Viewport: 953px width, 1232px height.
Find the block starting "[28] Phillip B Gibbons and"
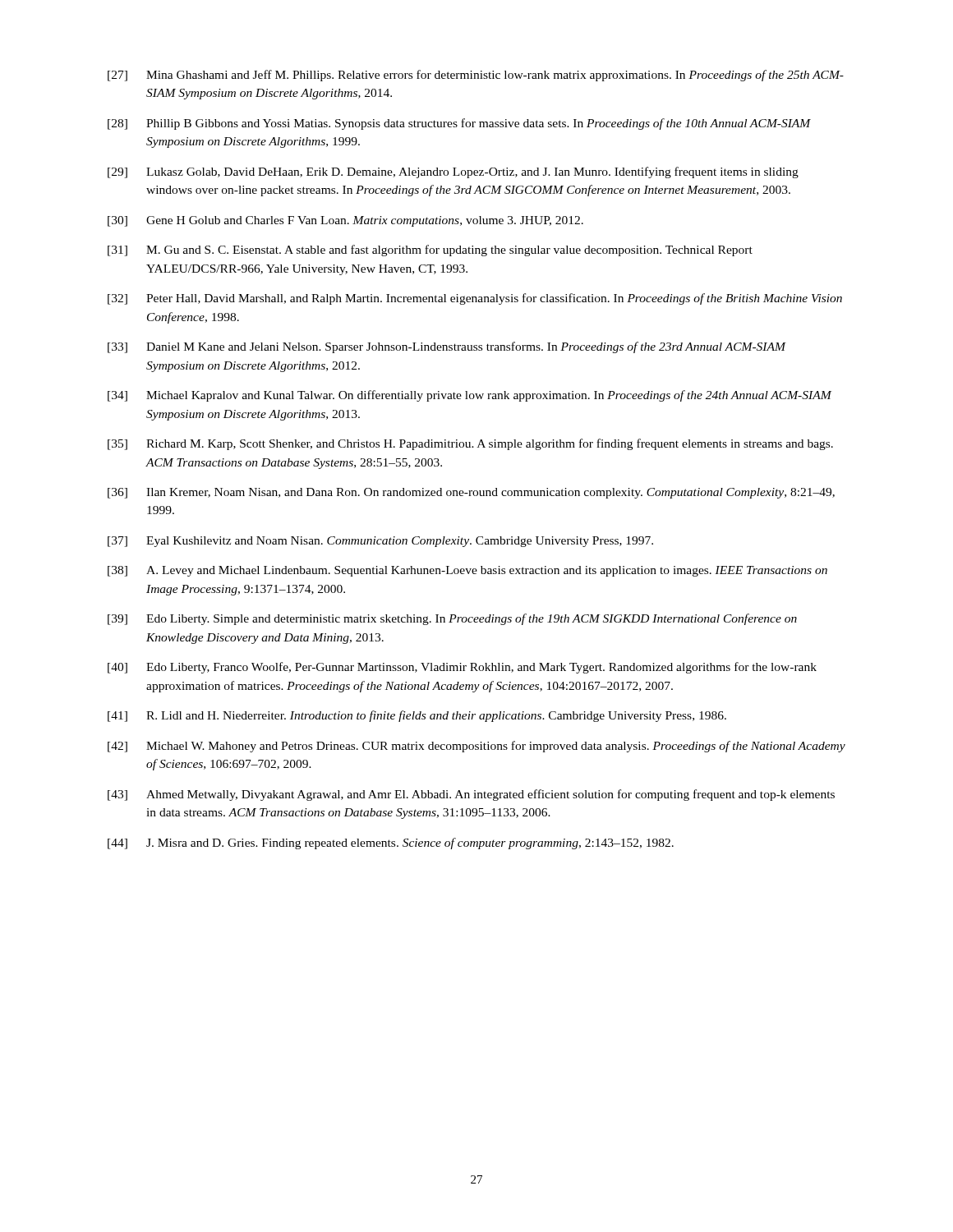click(x=476, y=133)
